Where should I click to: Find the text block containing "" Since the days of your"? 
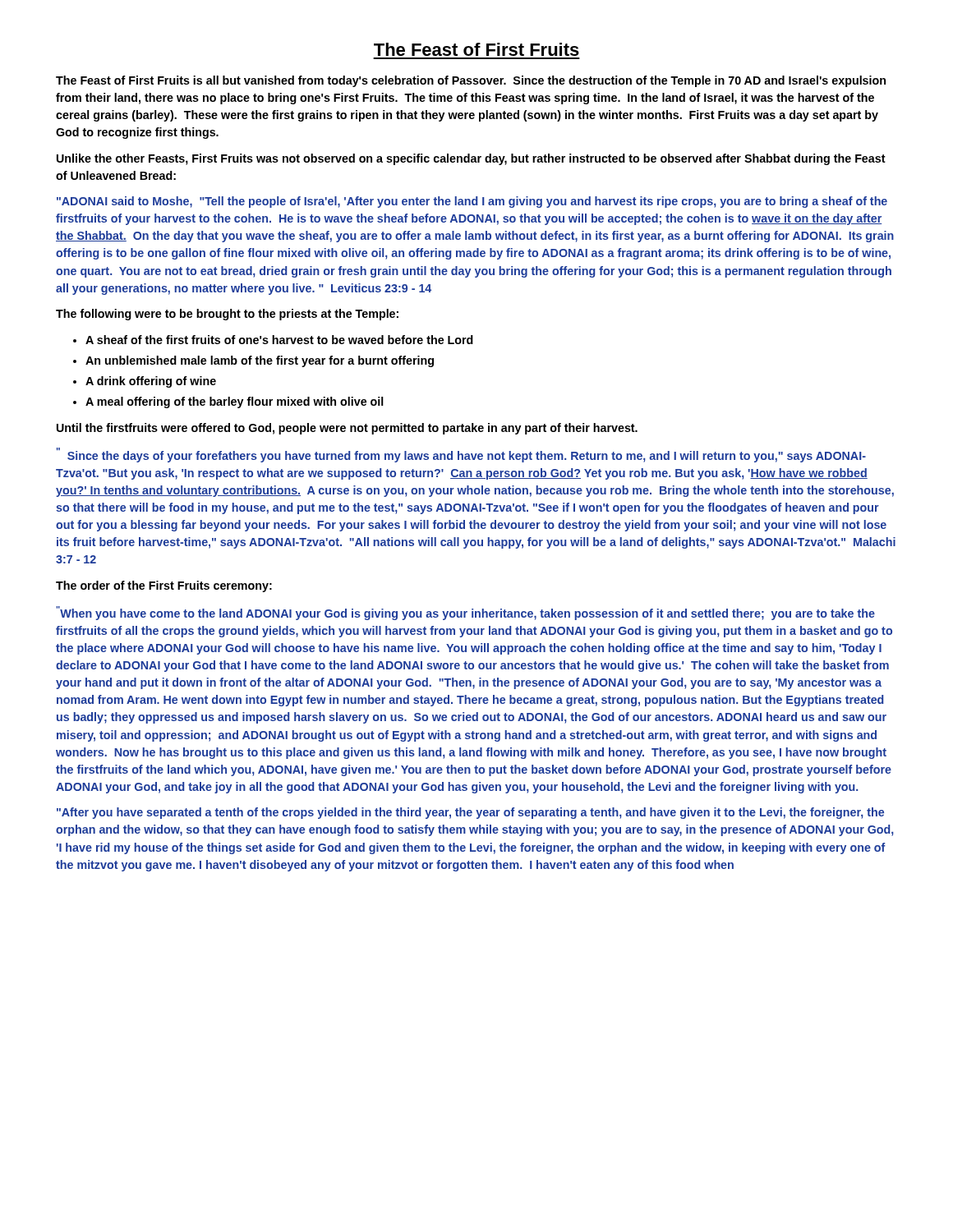point(476,506)
